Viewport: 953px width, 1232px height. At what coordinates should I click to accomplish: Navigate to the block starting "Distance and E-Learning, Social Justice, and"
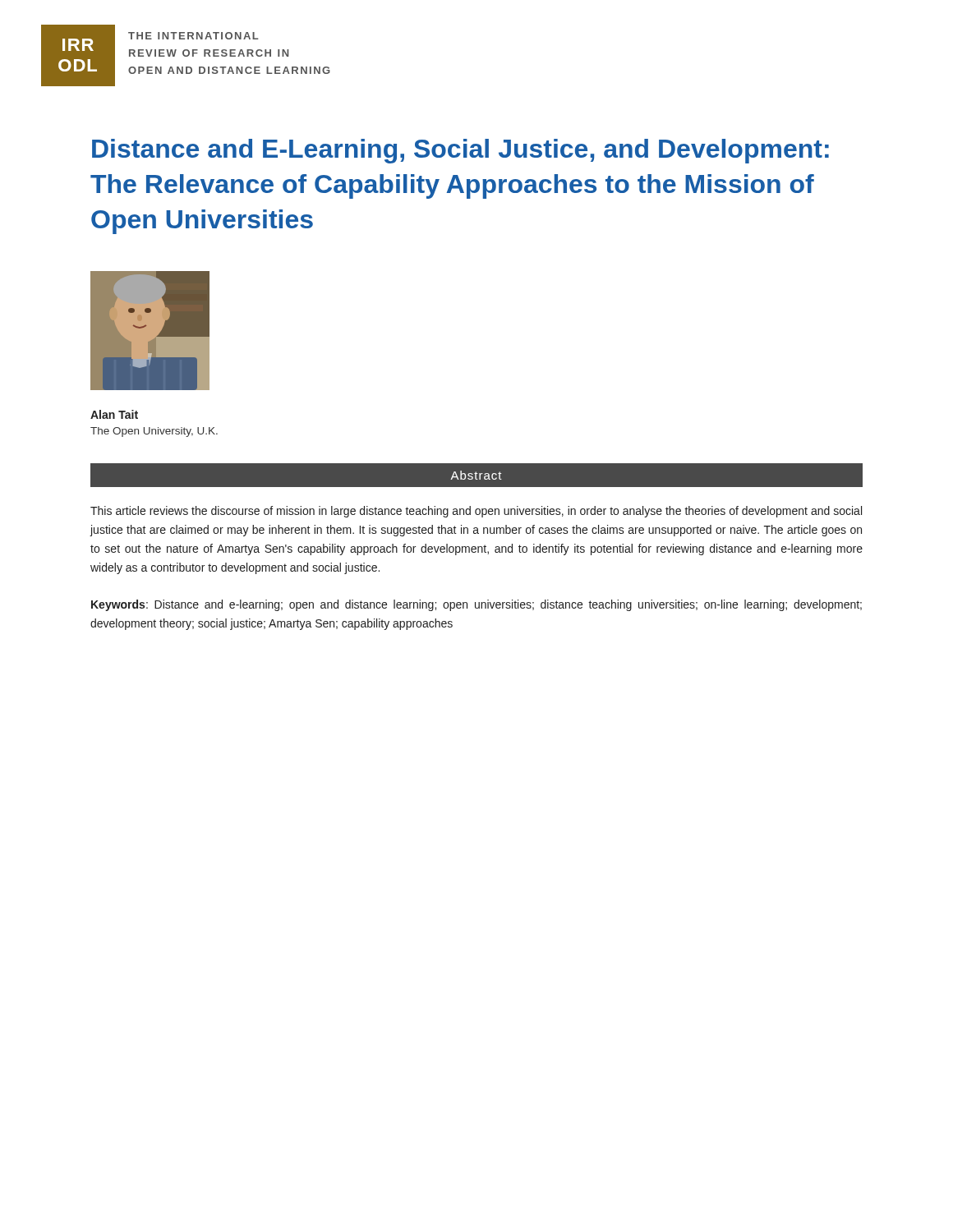476,185
